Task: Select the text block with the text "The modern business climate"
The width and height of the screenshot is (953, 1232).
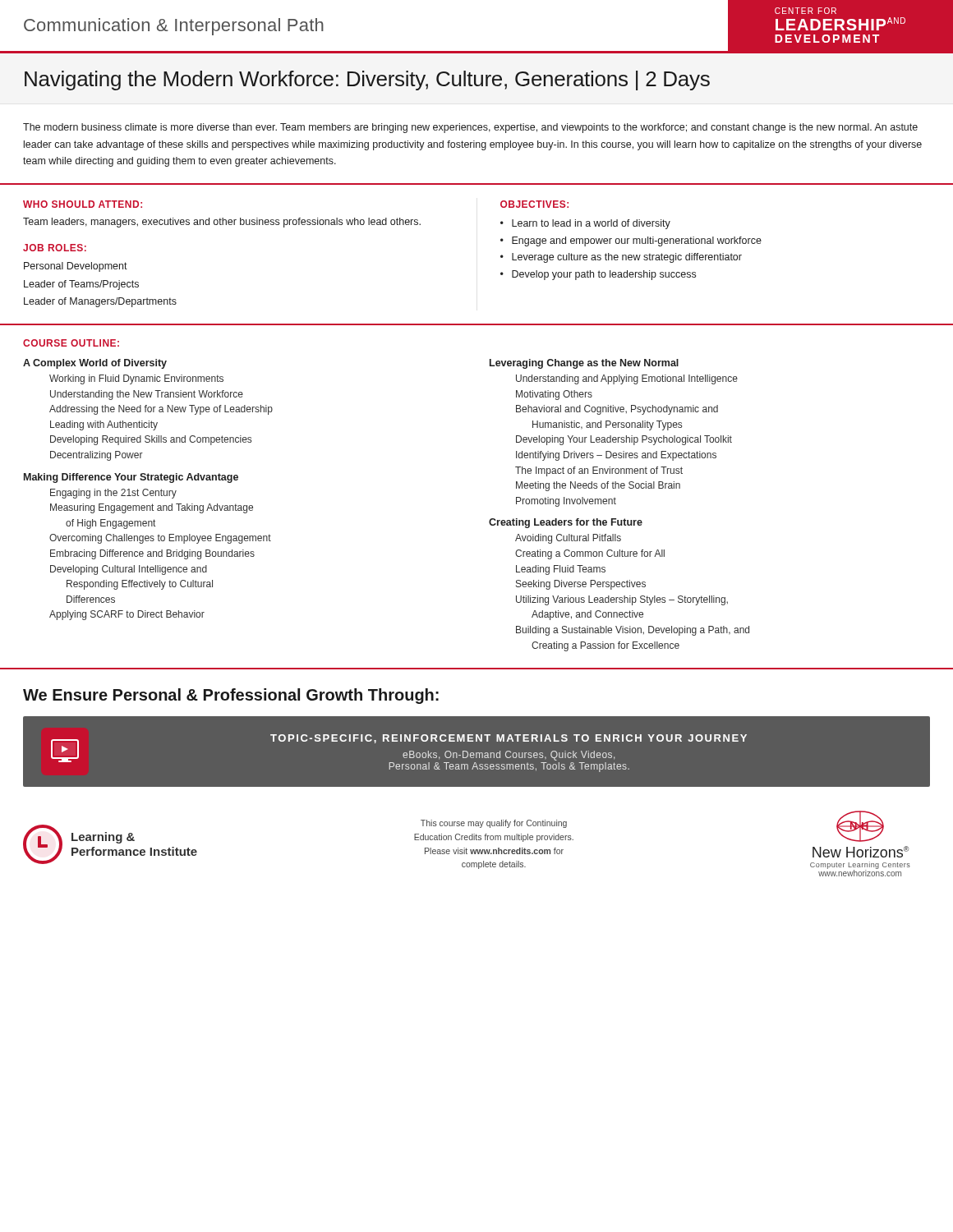Action: (x=476, y=145)
